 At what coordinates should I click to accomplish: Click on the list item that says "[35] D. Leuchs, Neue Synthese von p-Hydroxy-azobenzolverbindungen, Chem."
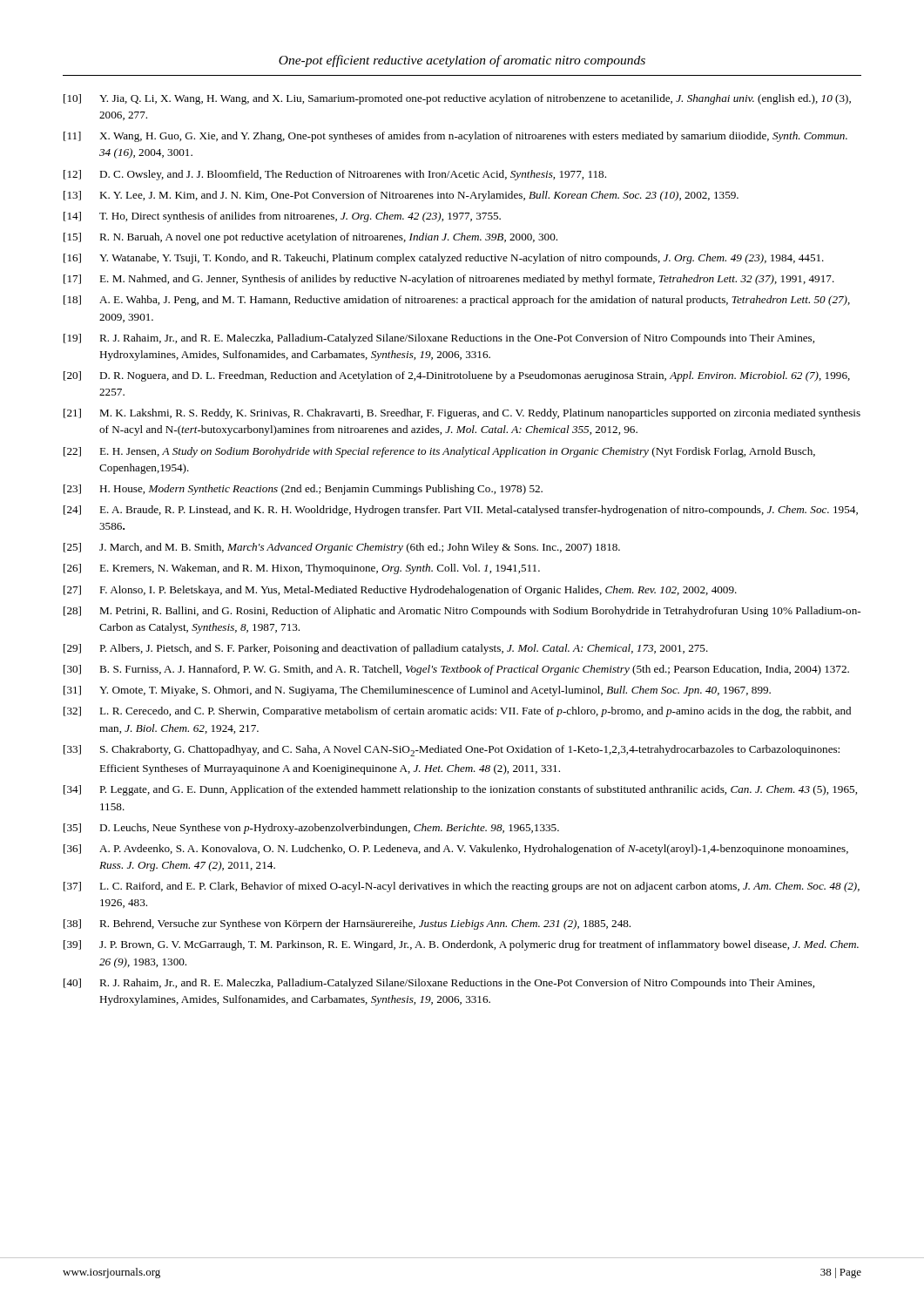pos(462,827)
